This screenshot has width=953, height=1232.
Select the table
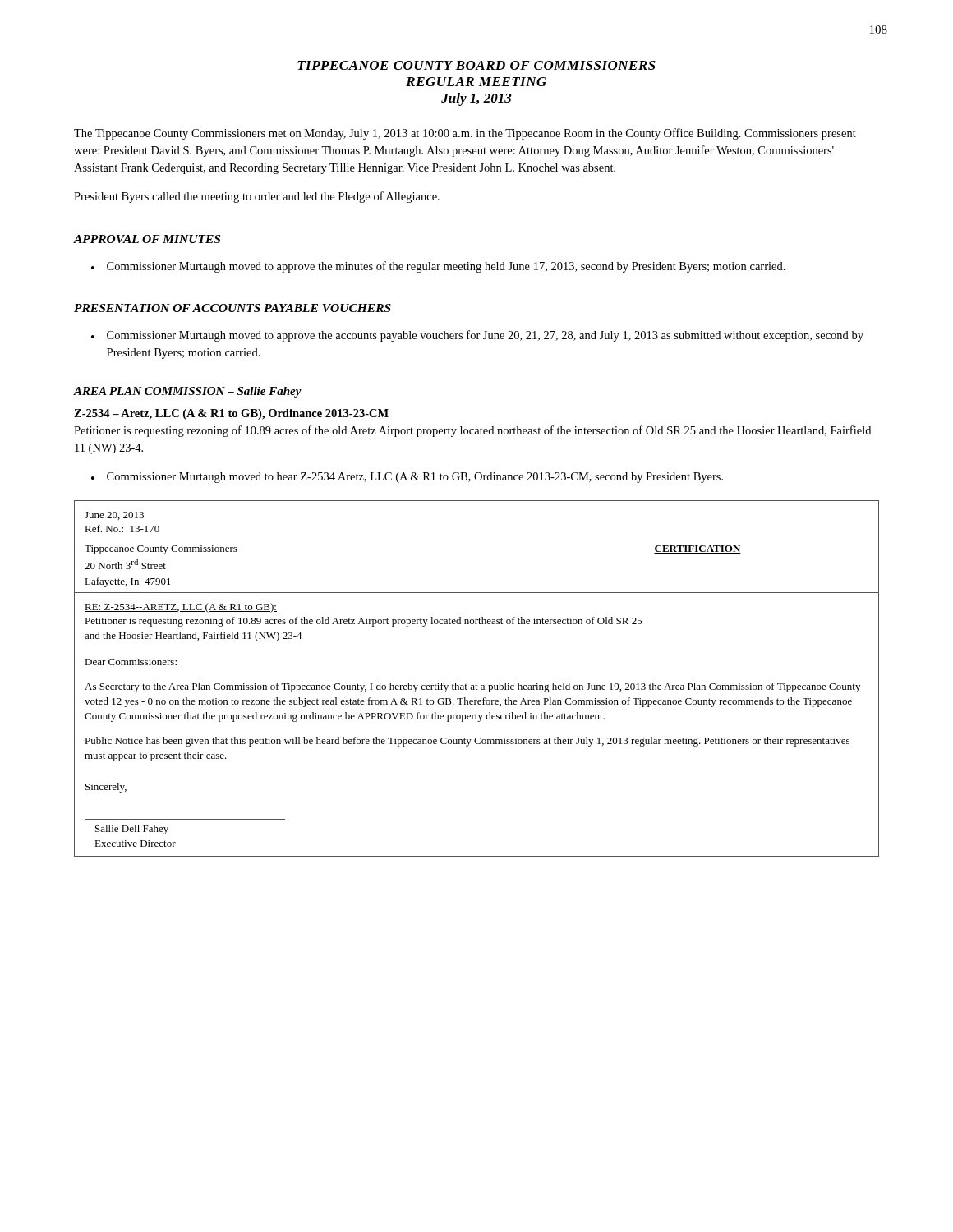pyautogui.click(x=476, y=678)
